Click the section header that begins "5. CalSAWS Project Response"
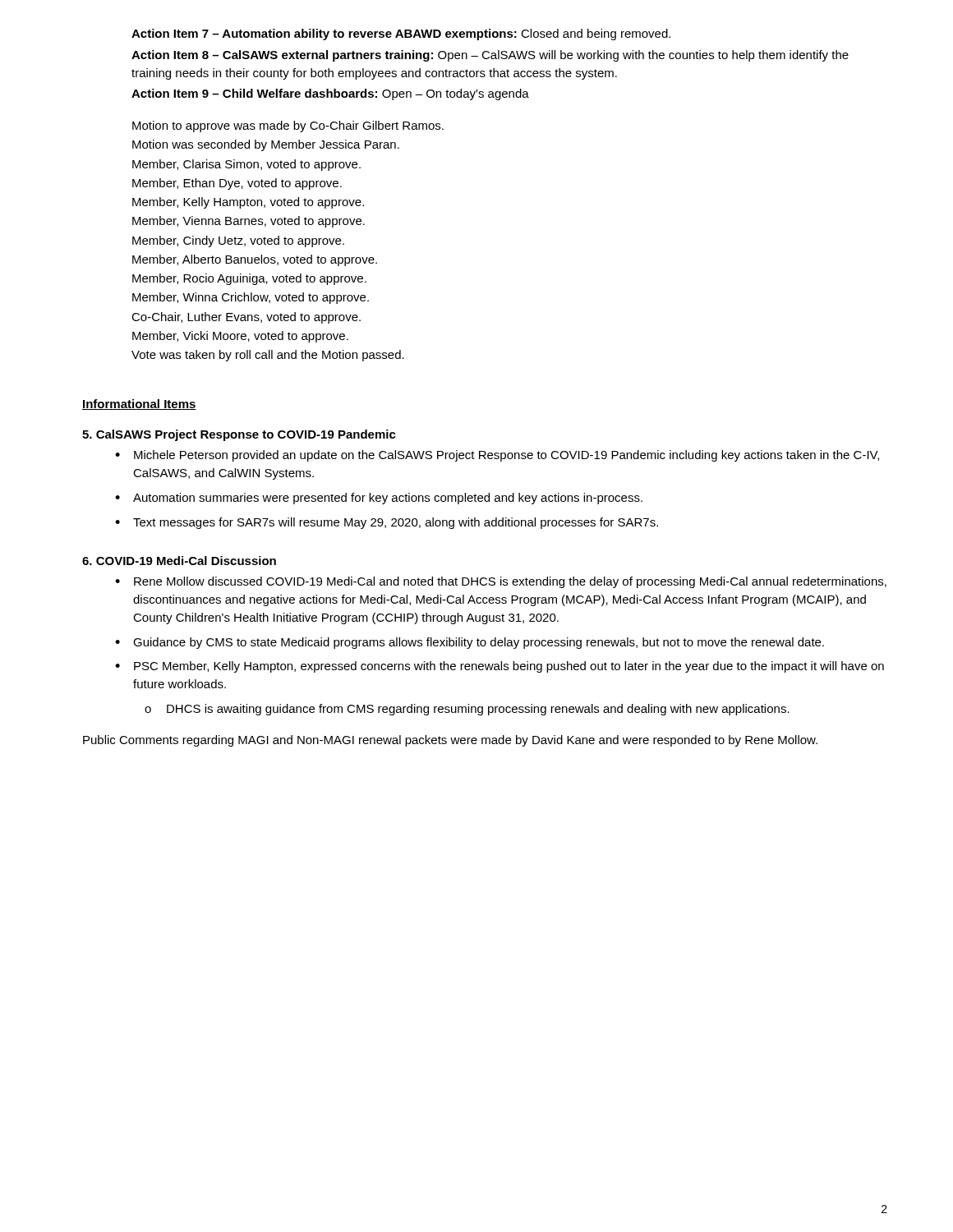953x1232 pixels. [x=239, y=434]
